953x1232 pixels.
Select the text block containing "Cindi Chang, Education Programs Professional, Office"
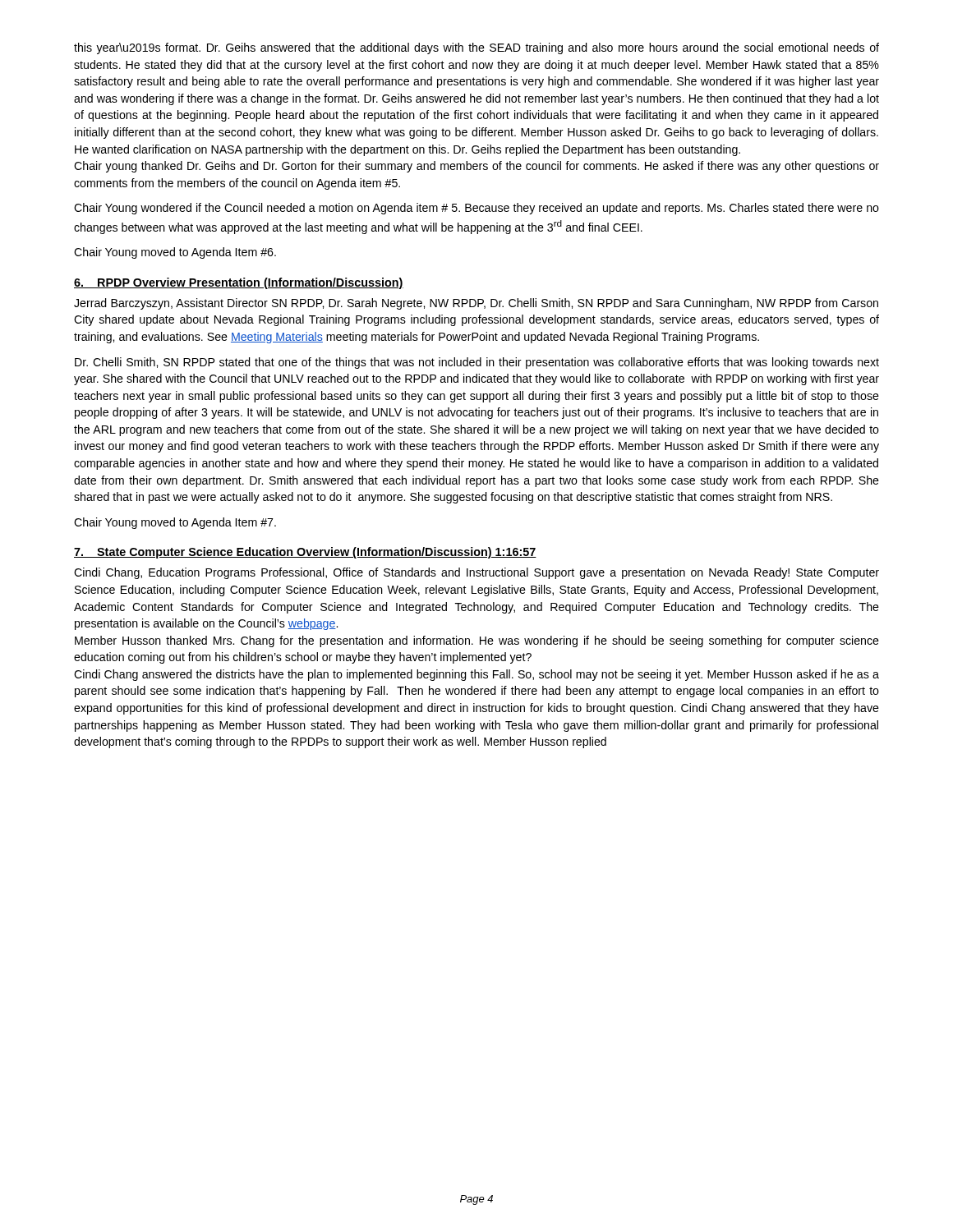tap(476, 658)
